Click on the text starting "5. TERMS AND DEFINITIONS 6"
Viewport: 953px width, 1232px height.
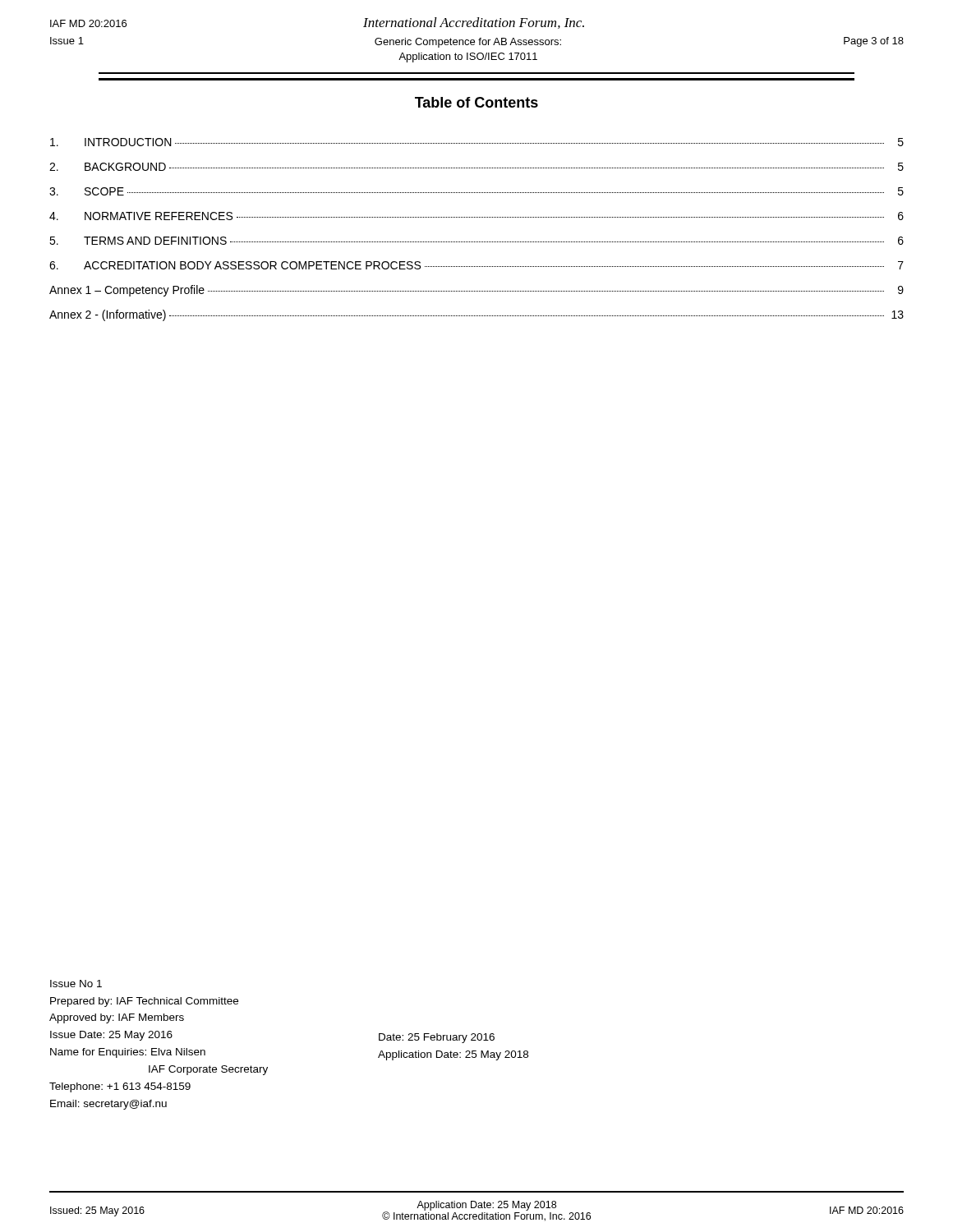coord(476,241)
